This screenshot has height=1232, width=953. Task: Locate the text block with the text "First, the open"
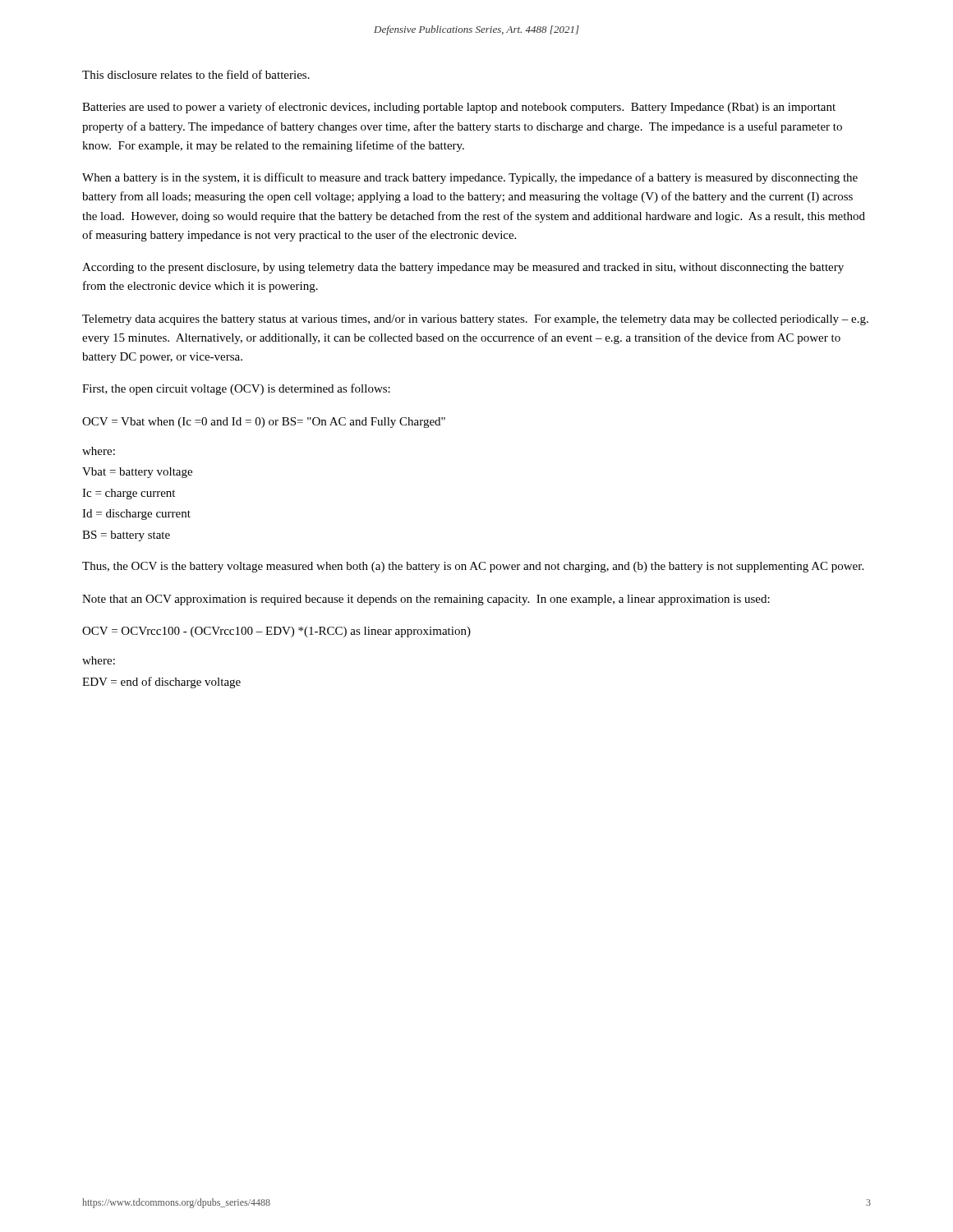236,389
